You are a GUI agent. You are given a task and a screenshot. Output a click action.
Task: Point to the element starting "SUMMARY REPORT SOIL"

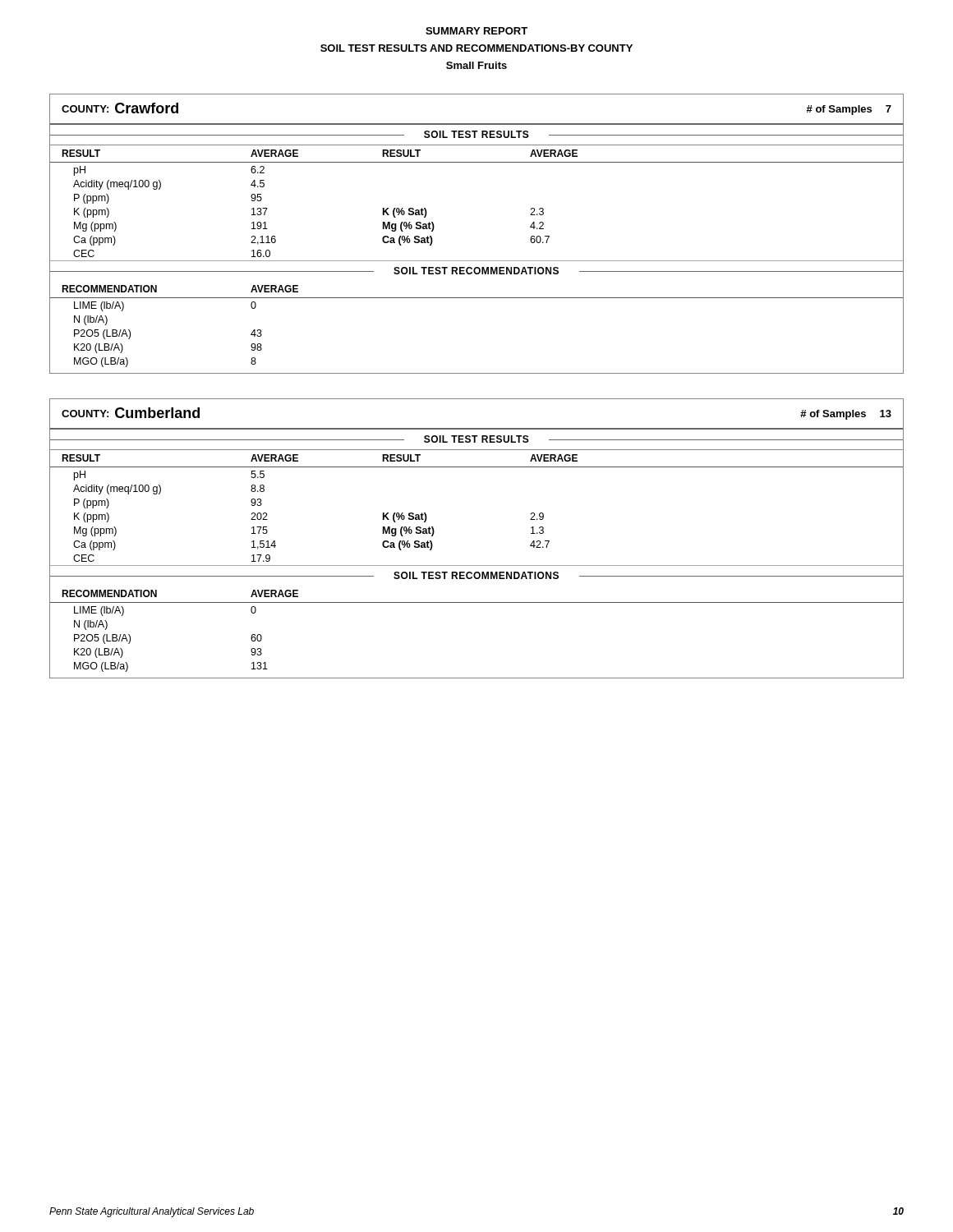(476, 48)
